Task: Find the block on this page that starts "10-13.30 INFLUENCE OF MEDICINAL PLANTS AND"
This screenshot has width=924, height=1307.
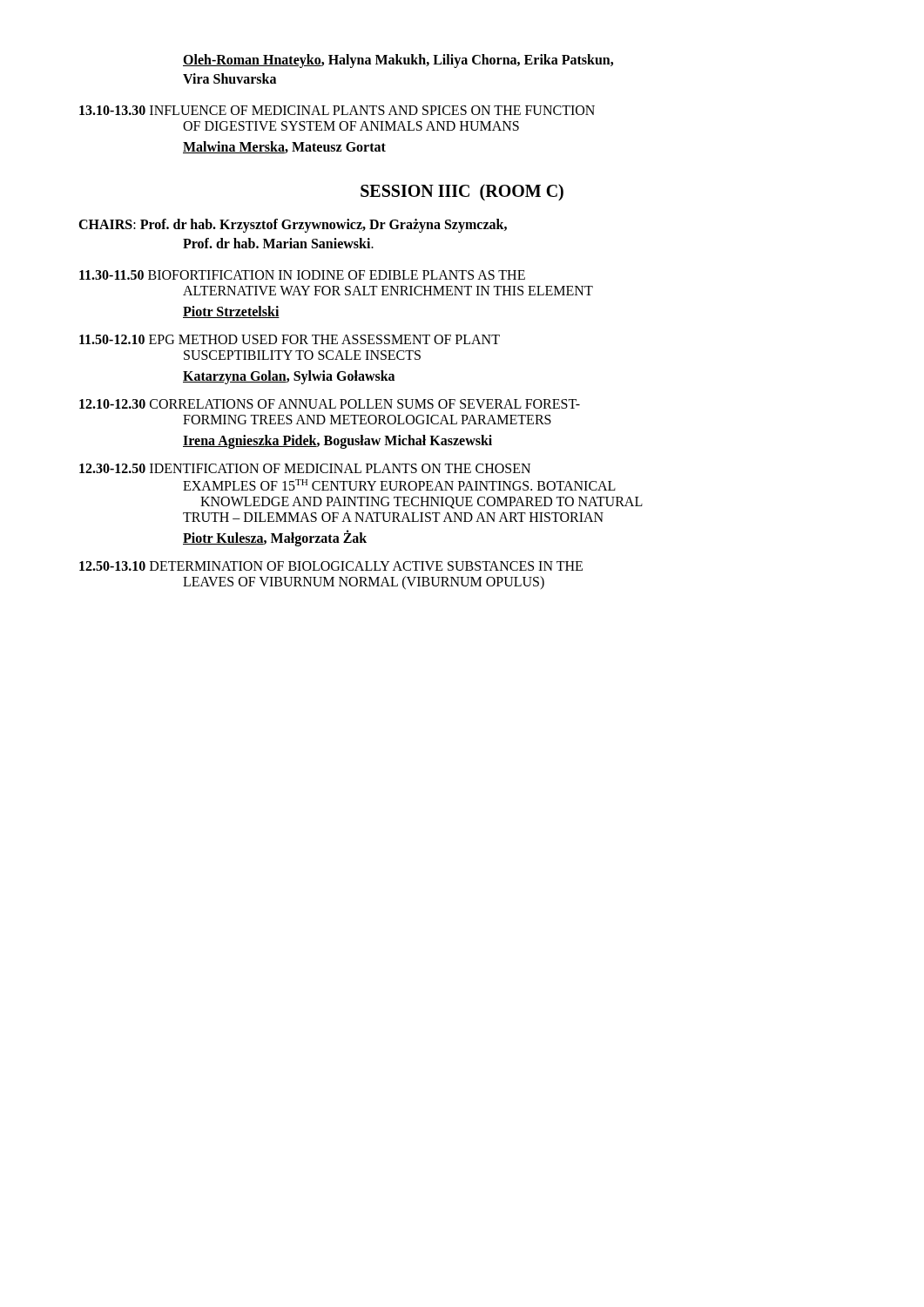Action: pos(462,129)
